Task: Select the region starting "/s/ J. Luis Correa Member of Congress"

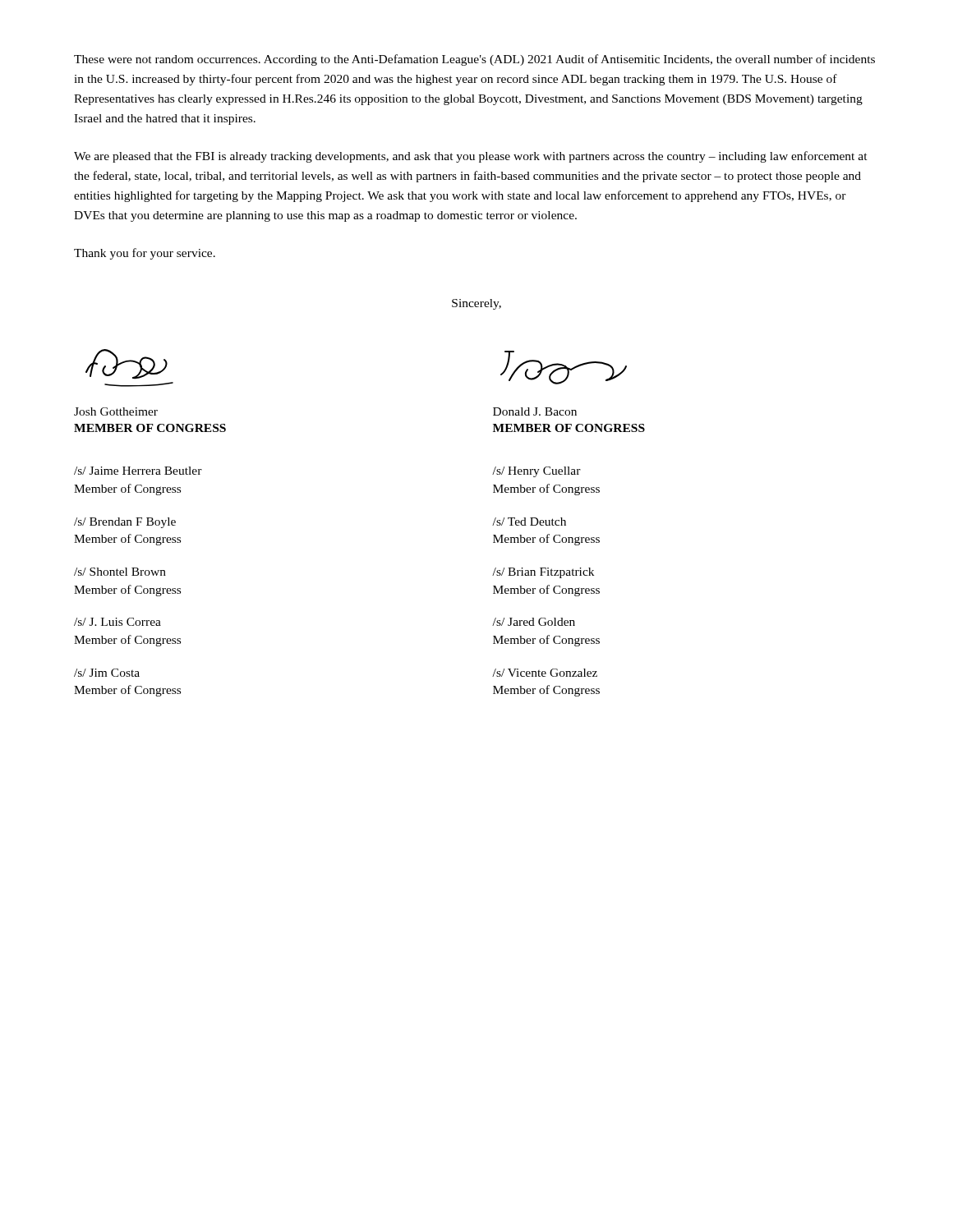Action: click(117, 622)
